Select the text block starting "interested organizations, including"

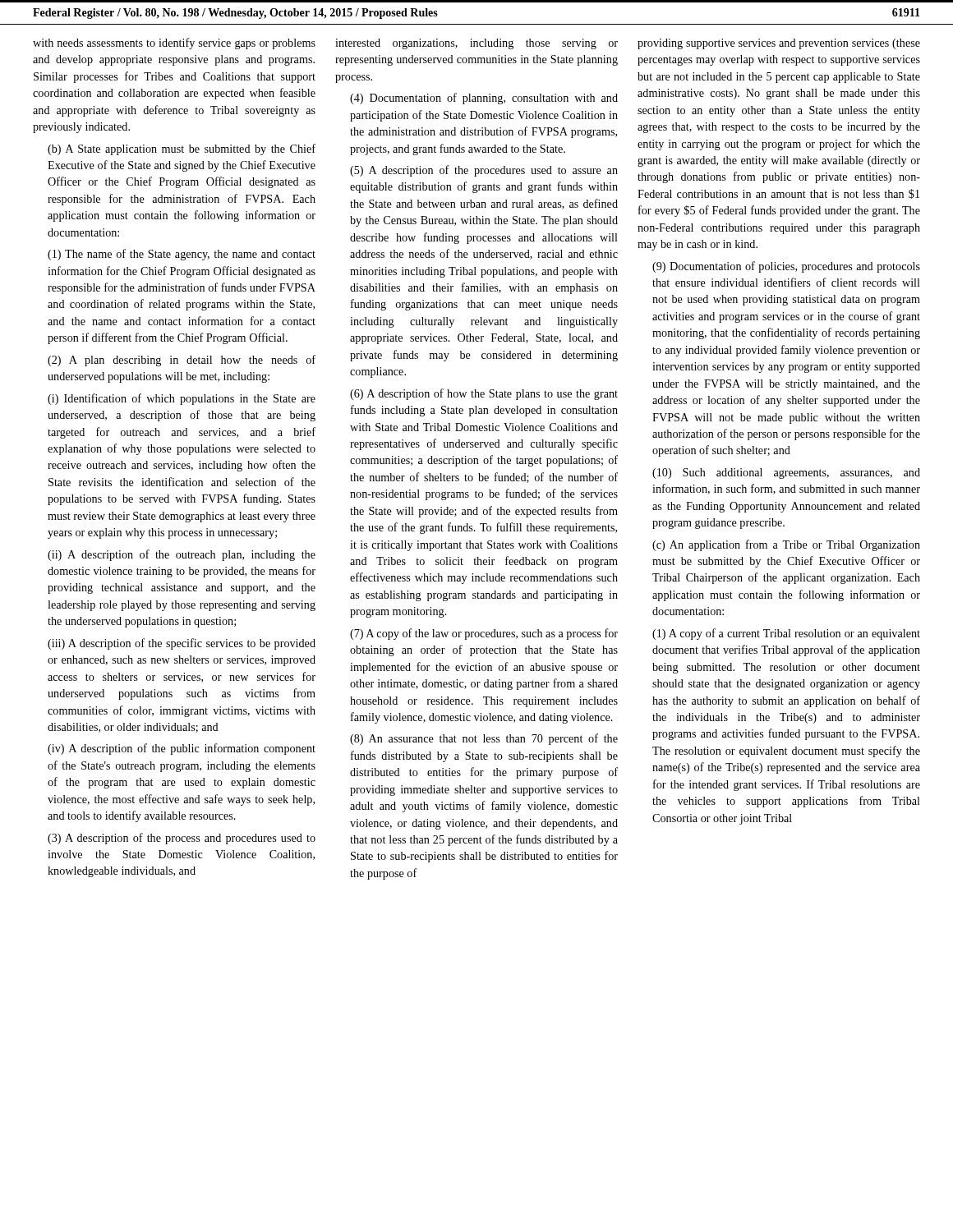coord(476,458)
